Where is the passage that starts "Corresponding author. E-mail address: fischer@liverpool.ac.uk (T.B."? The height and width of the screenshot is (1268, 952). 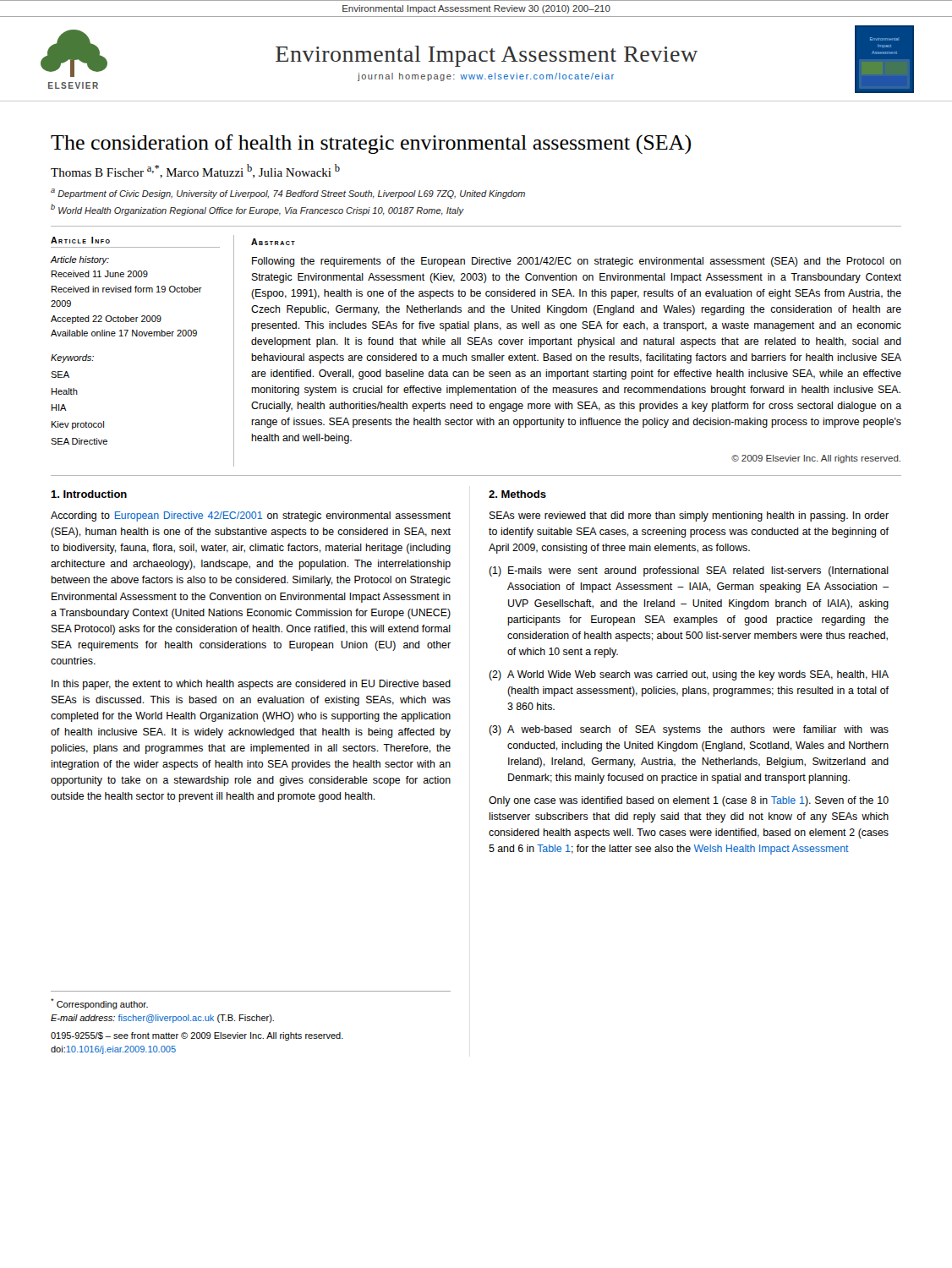tap(163, 1010)
